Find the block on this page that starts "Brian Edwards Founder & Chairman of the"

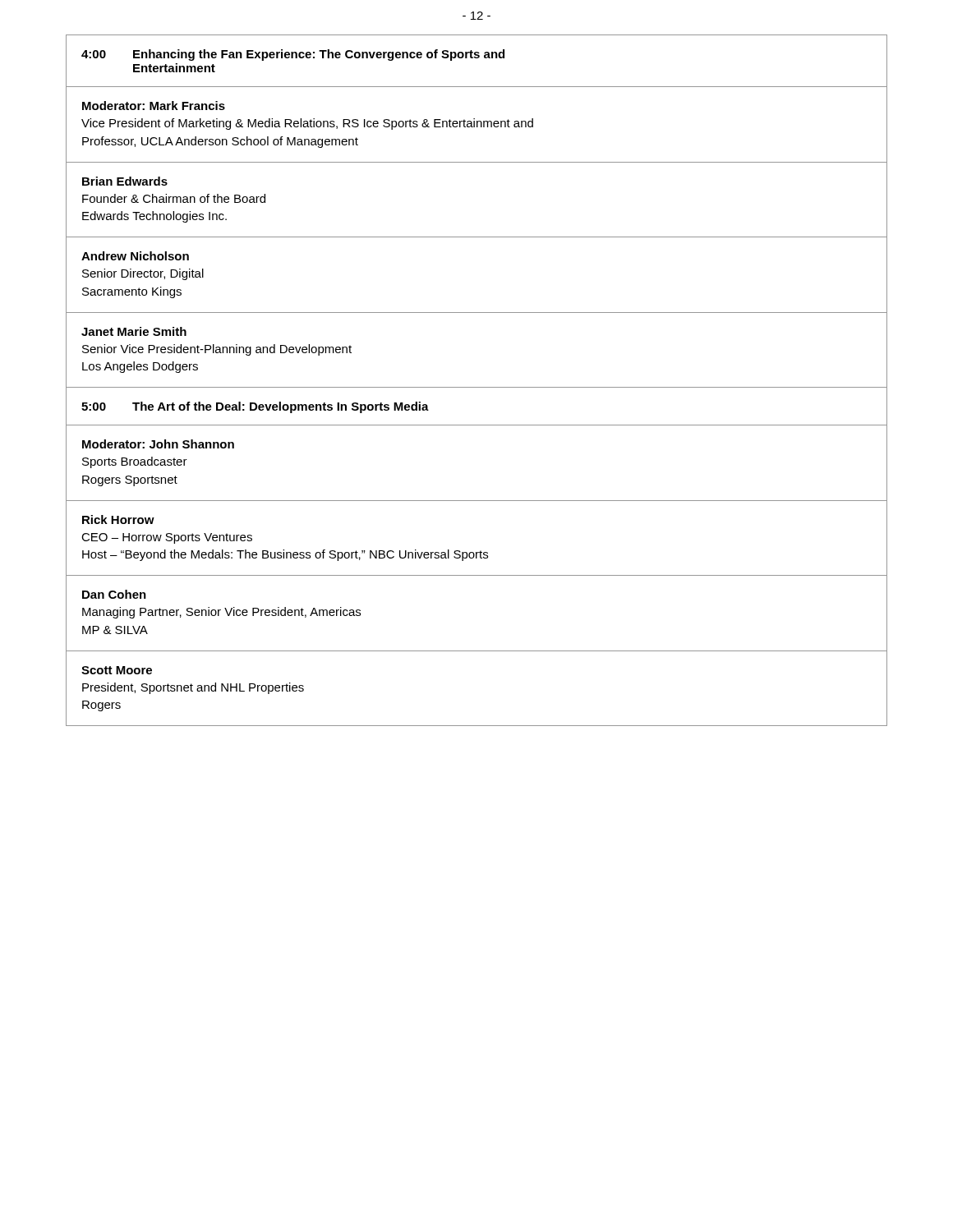pos(125,181)
